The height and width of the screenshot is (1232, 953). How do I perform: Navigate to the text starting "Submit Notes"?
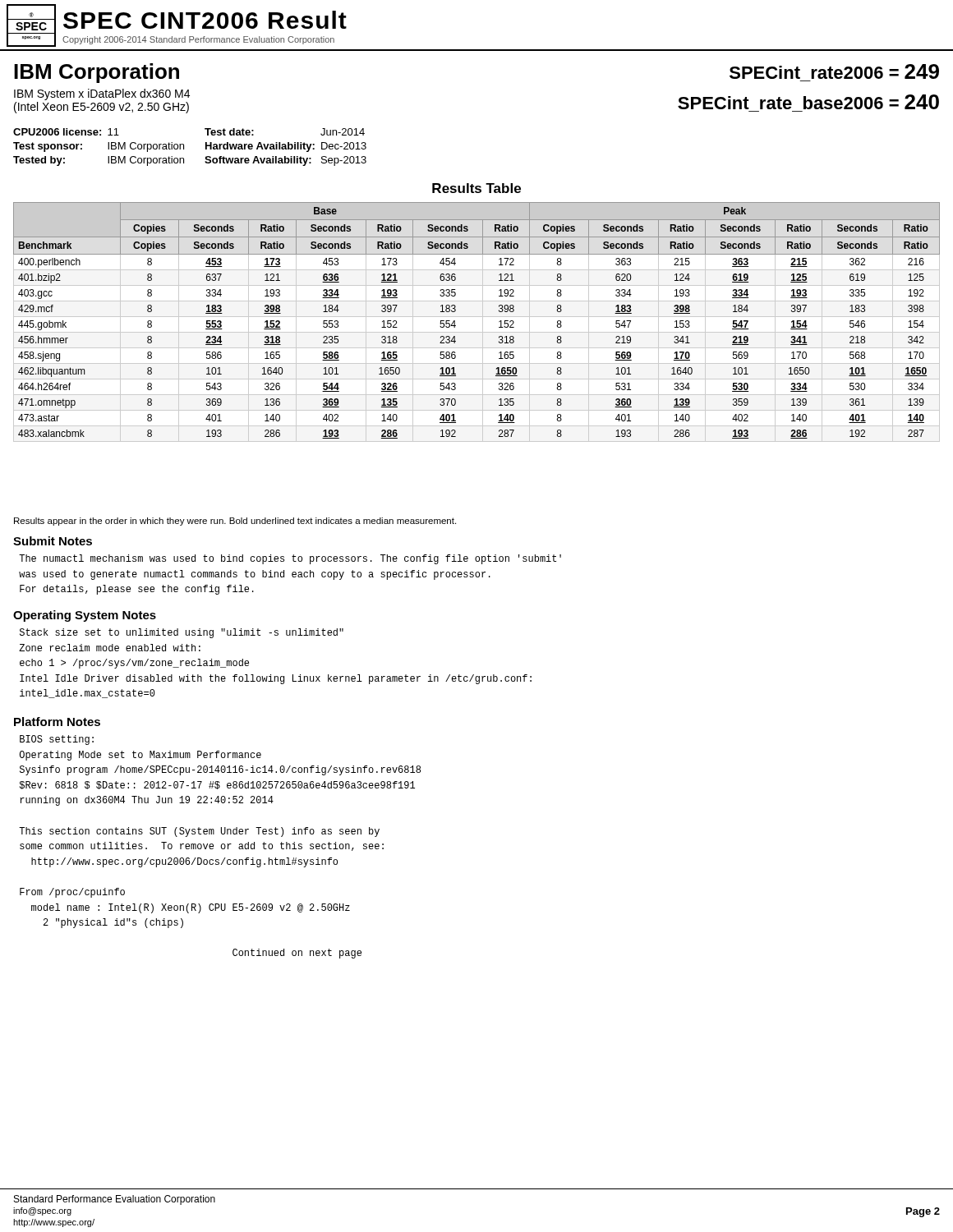[x=53, y=541]
